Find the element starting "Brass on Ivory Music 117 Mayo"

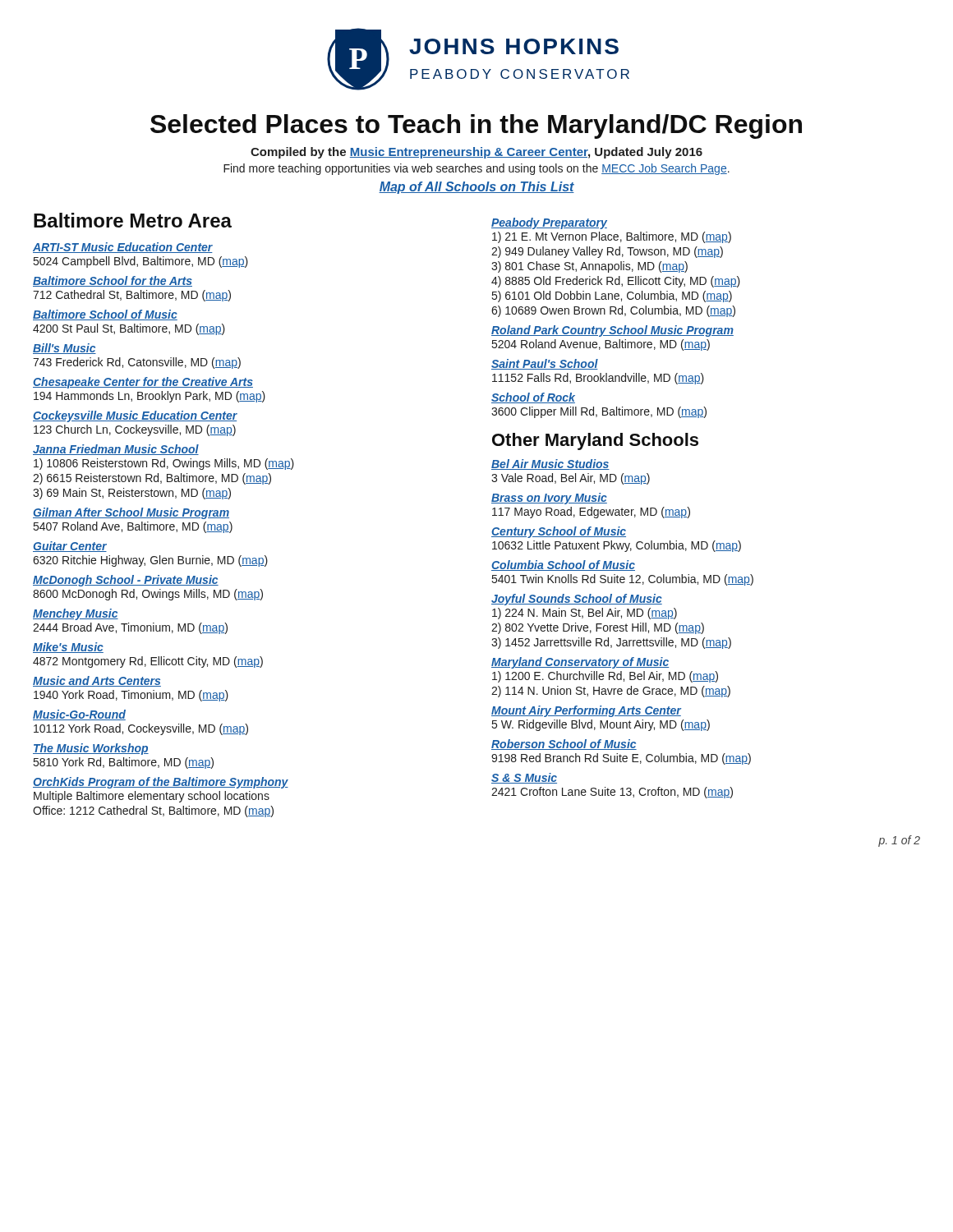(x=549, y=499)
